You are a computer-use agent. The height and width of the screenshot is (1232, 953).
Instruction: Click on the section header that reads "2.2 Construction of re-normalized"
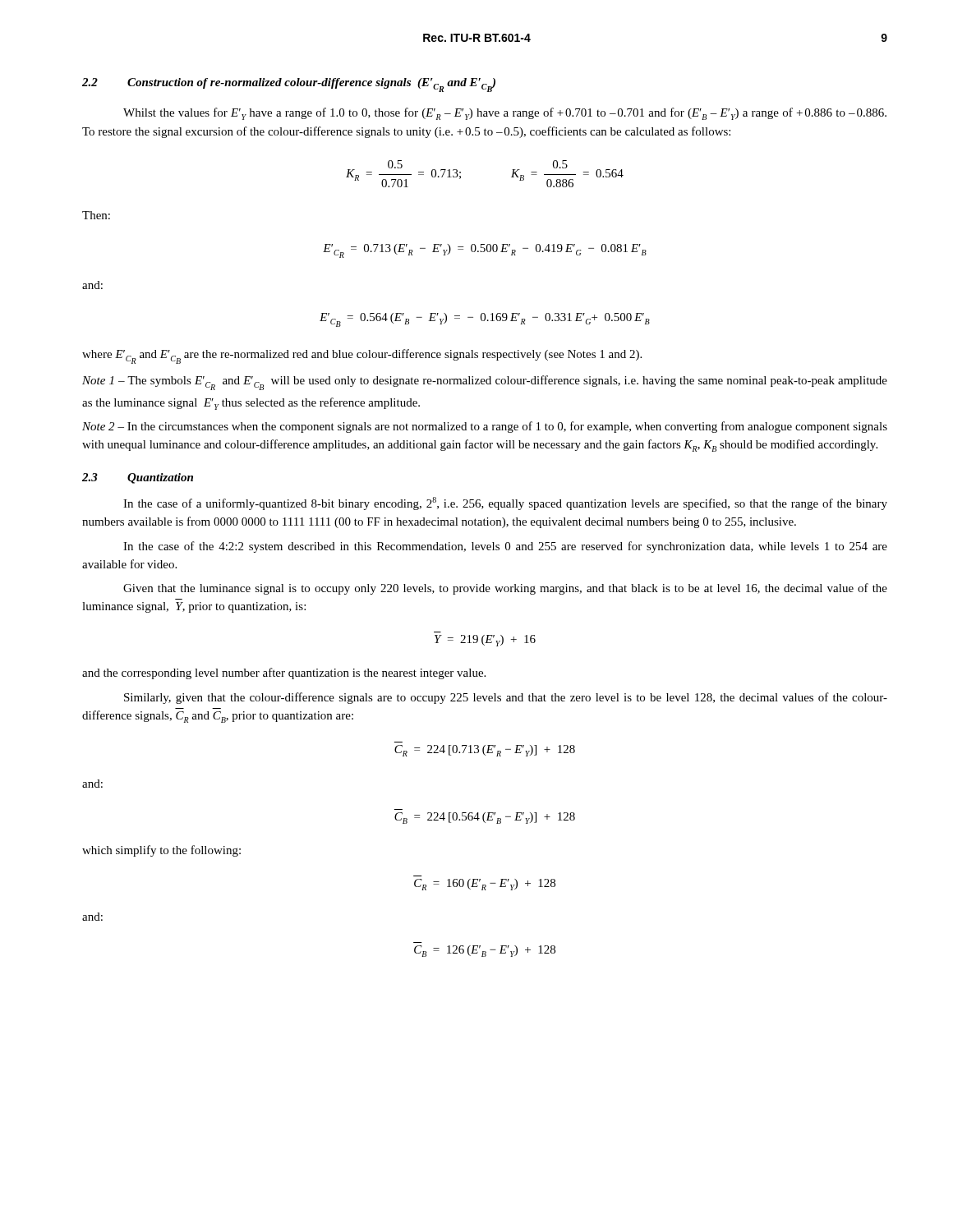pyautogui.click(x=289, y=85)
